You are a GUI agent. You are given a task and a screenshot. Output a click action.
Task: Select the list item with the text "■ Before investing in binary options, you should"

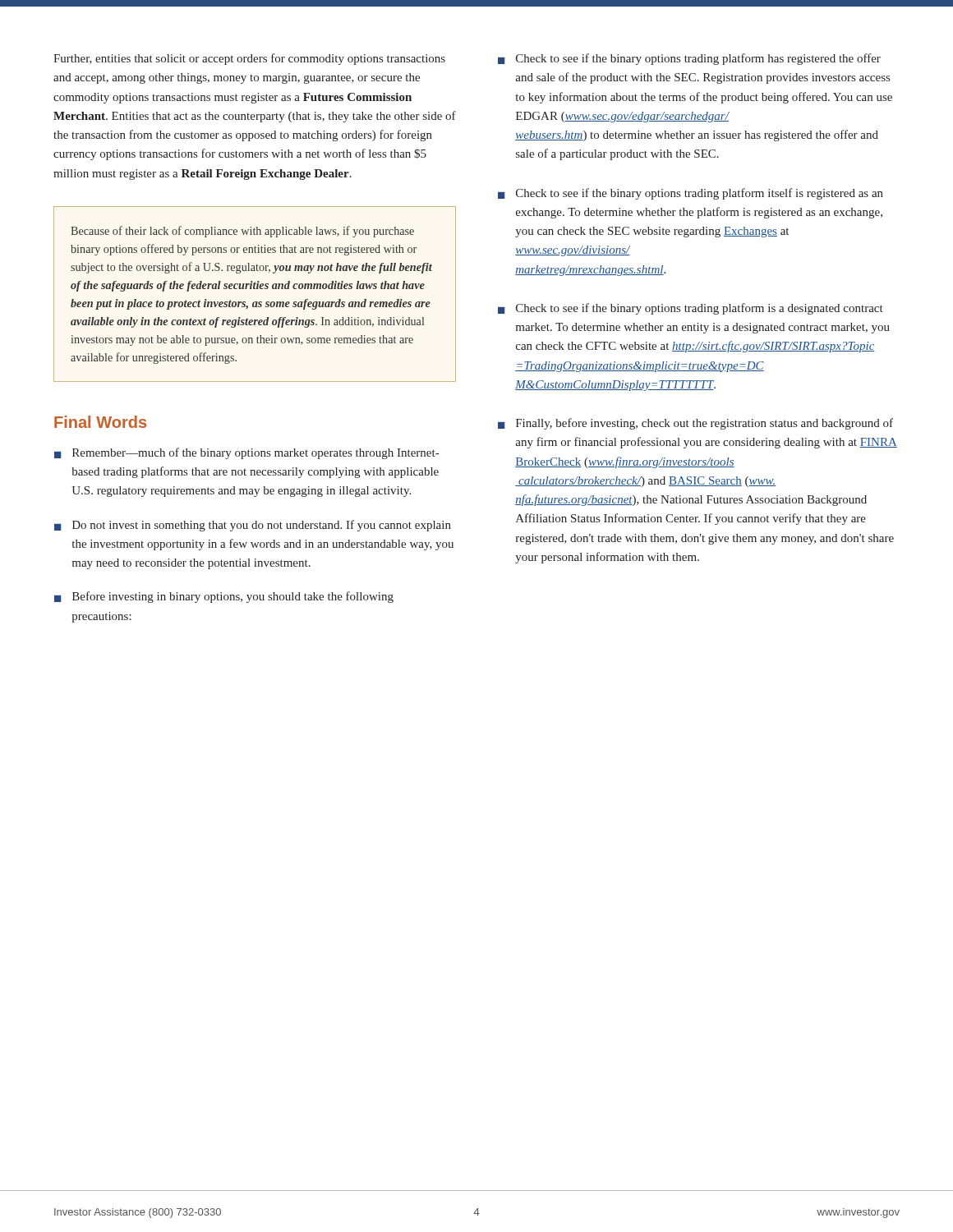255,607
